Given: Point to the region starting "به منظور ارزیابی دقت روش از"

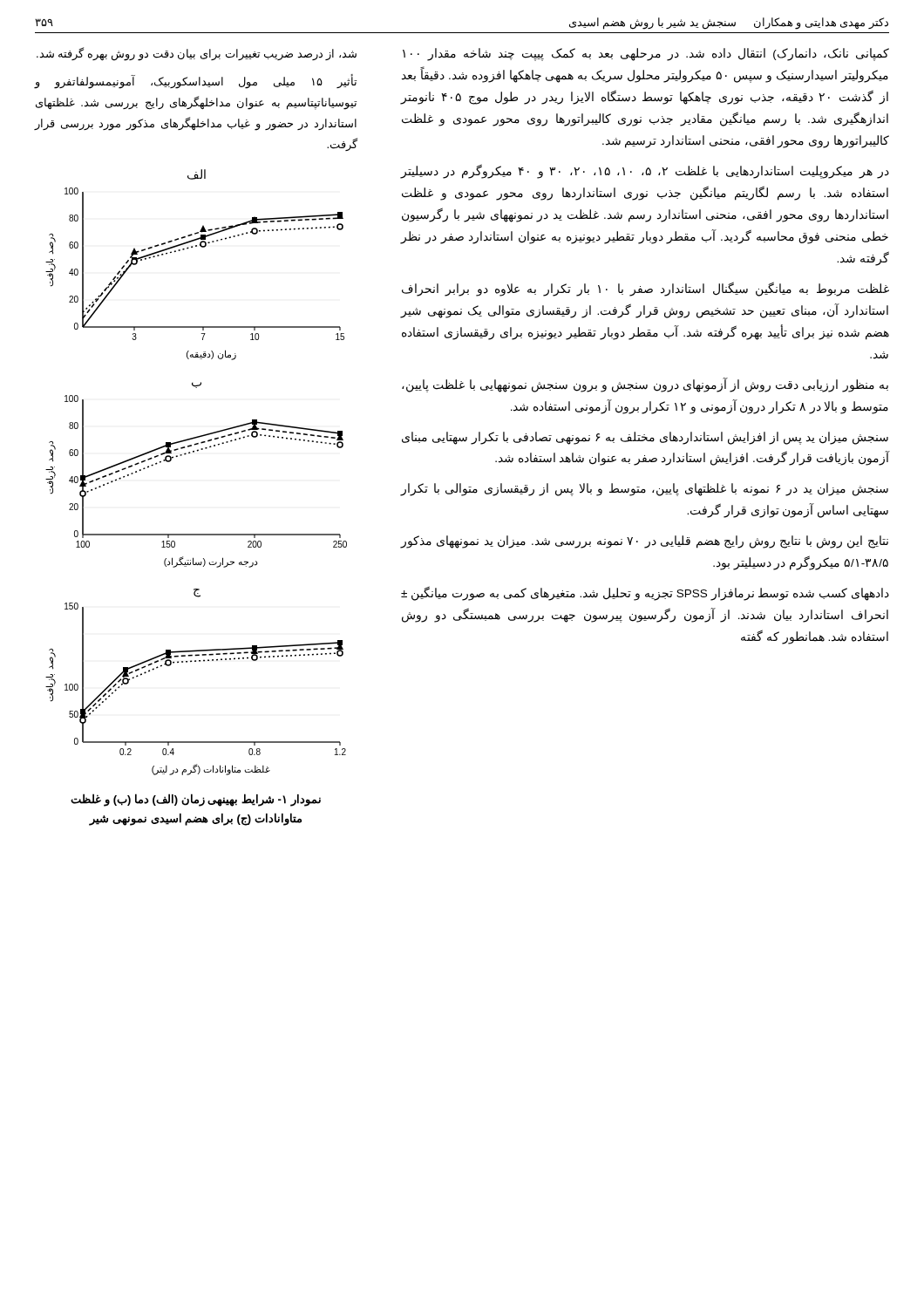Looking at the screenshot, I should tap(645, 395).
